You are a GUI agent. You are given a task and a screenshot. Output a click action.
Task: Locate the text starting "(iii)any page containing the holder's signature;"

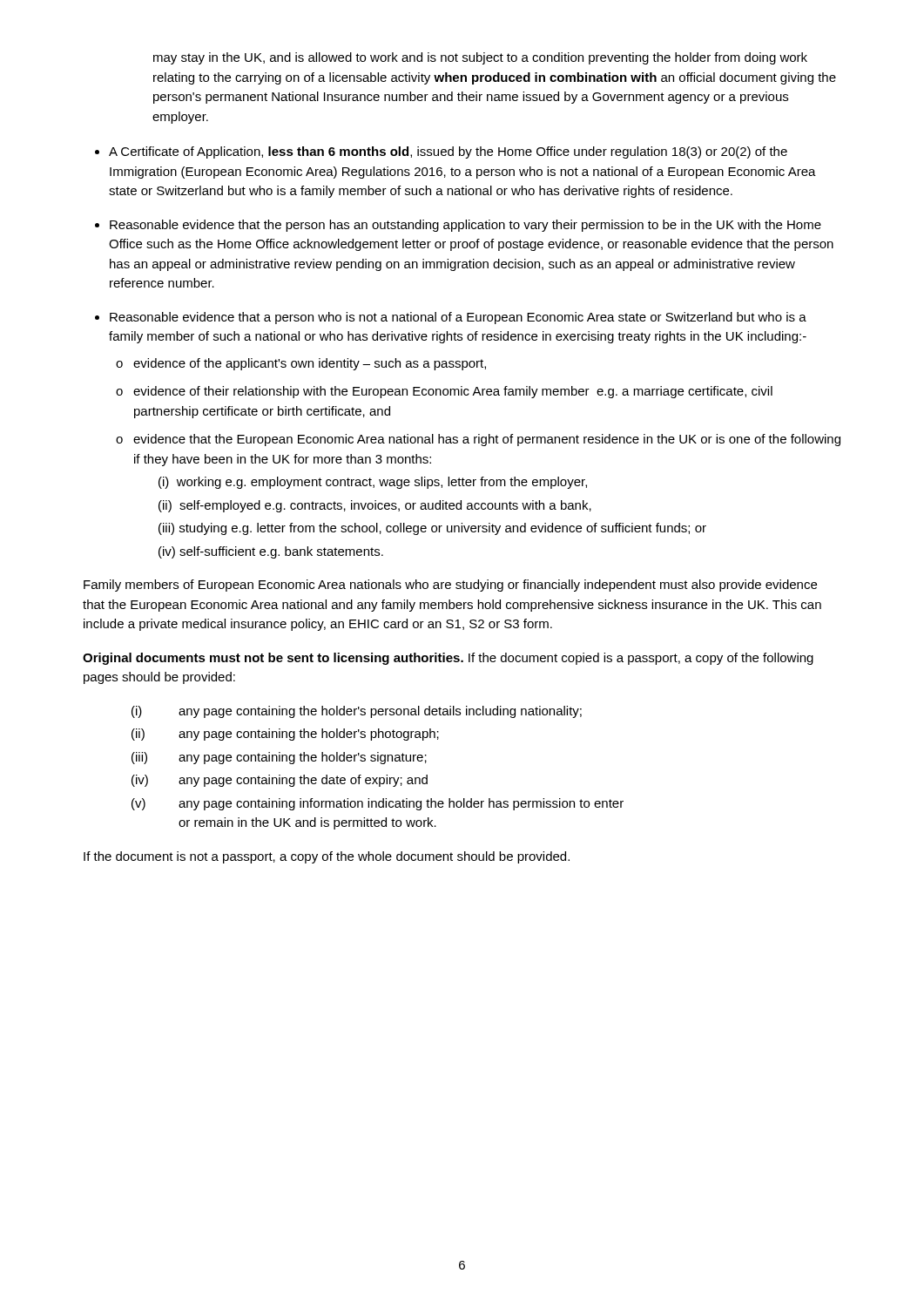[279, 757]
